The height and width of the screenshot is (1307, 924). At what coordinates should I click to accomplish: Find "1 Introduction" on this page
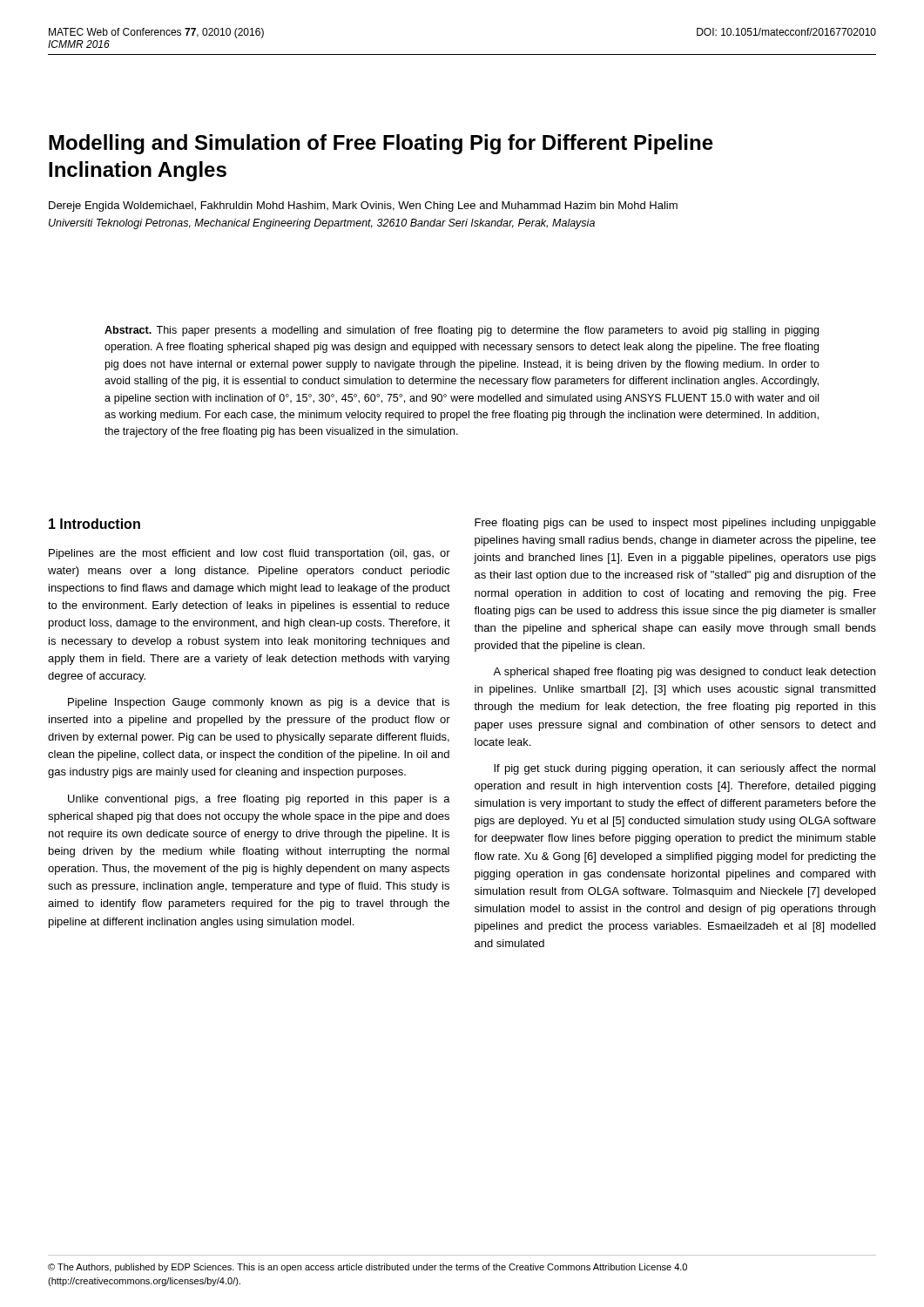(94, 524)
